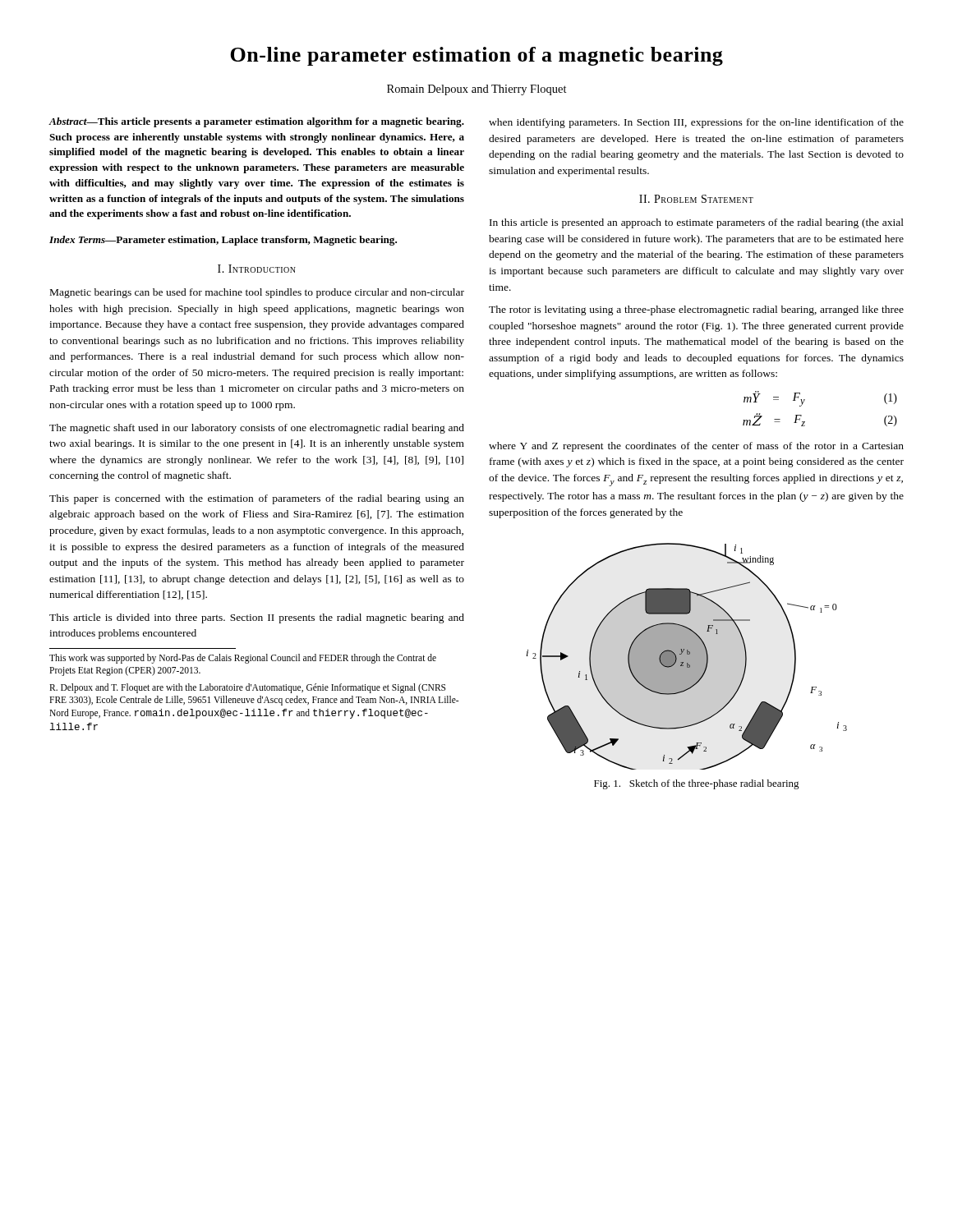Locate the illustration

(696, 652)
